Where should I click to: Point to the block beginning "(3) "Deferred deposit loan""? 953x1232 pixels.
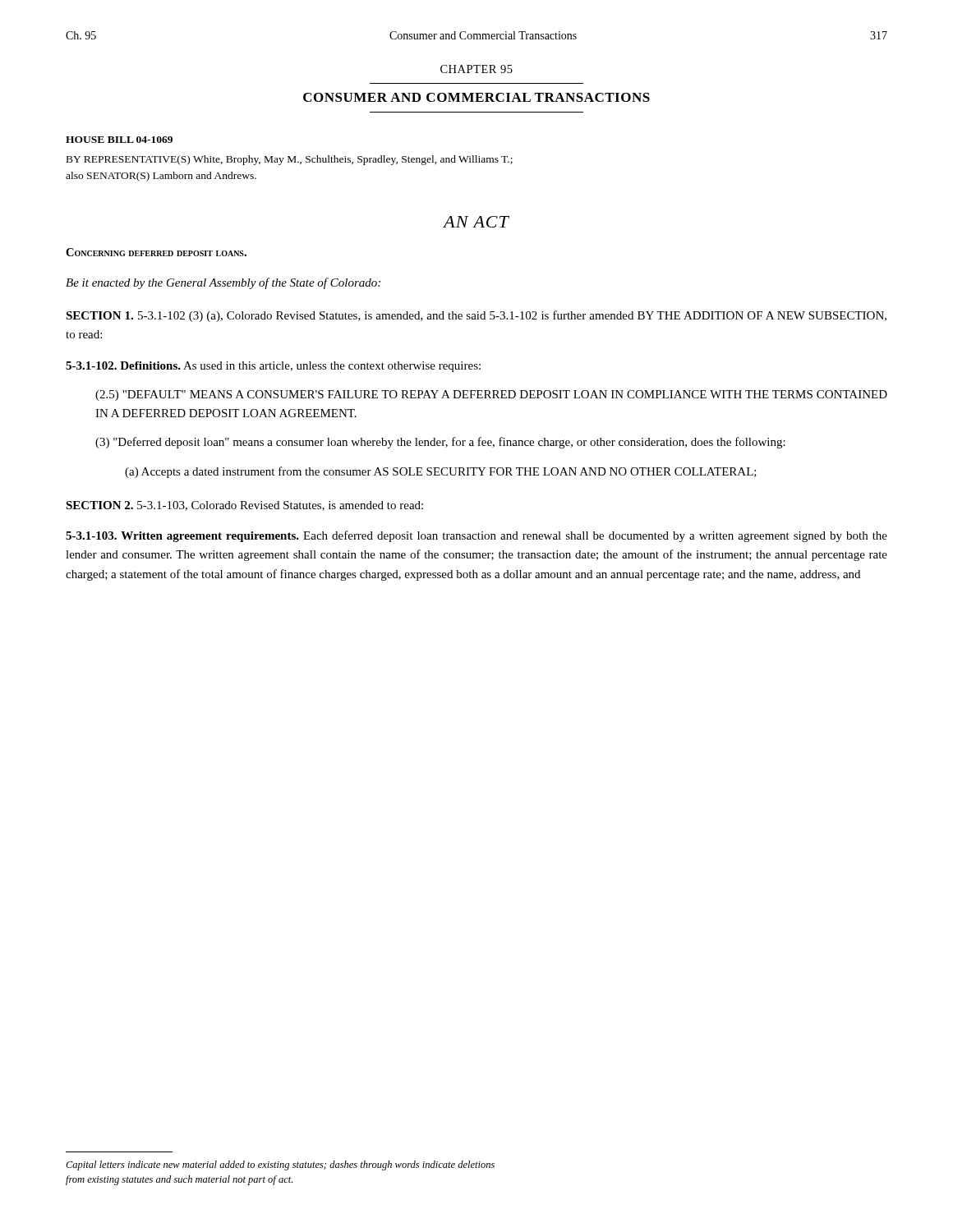click(x=441, y=442)
